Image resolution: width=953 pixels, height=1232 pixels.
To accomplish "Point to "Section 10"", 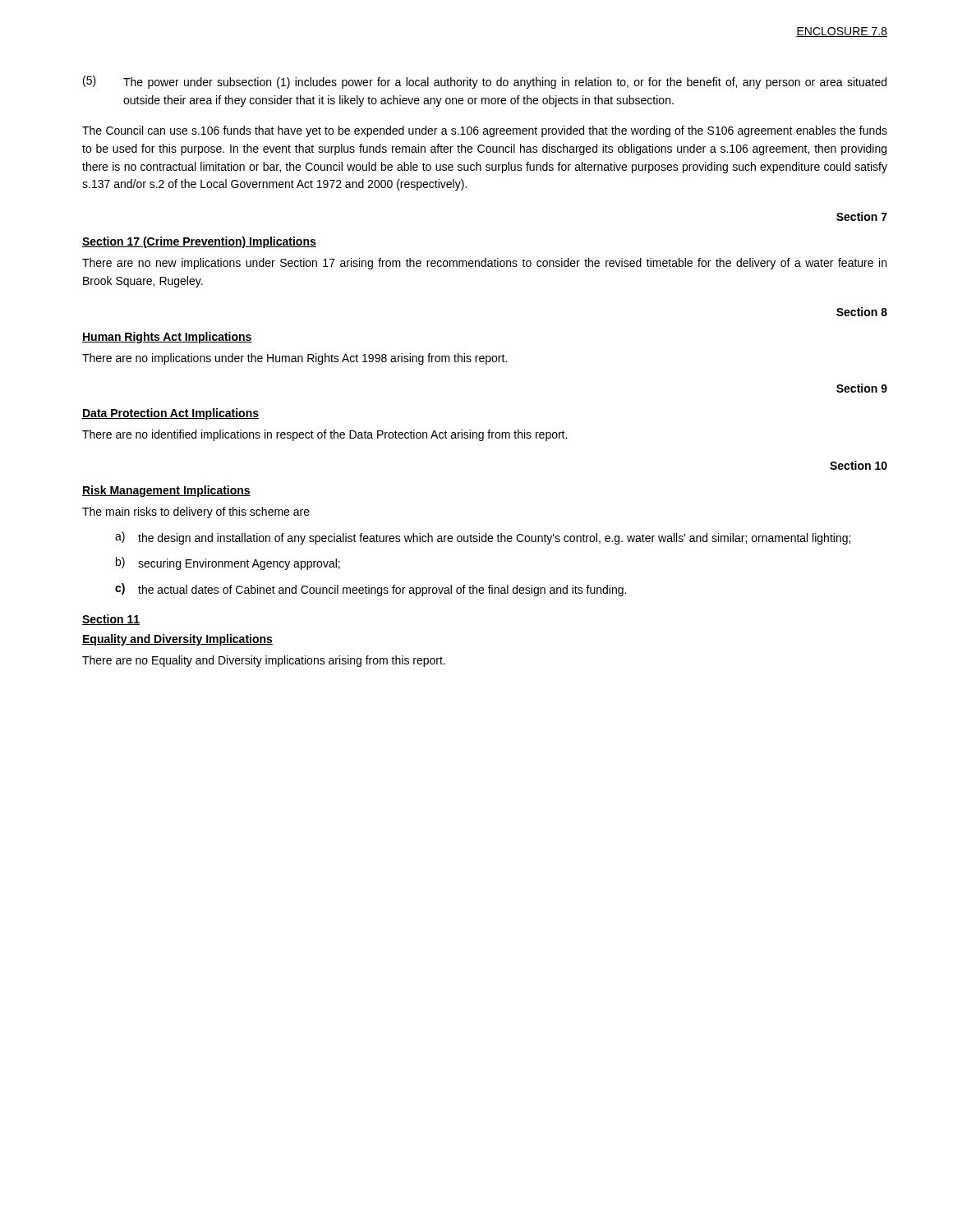I will click(x=859, y=466).
